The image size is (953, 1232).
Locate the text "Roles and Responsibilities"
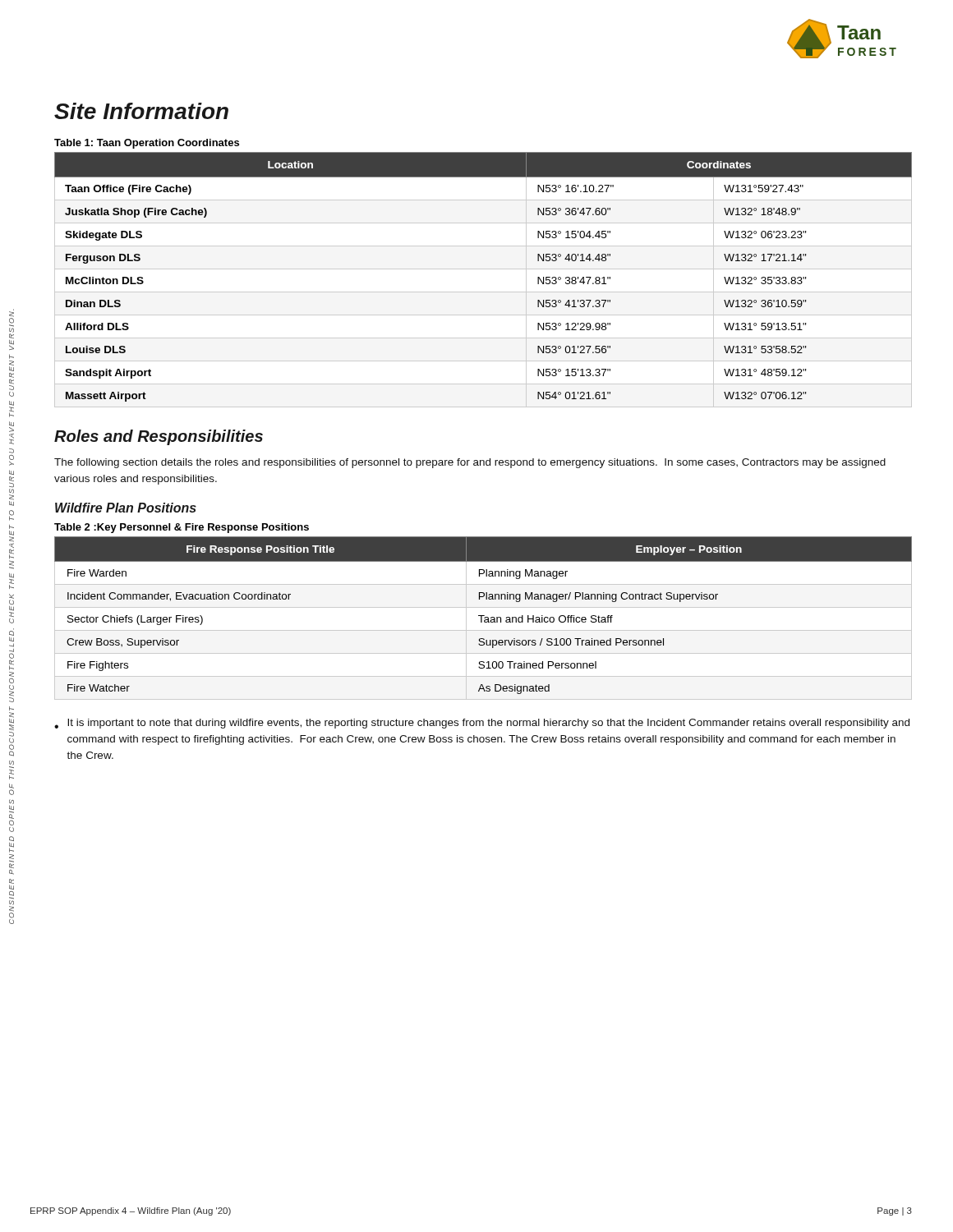pyautogui.click(x=159, y=436)
